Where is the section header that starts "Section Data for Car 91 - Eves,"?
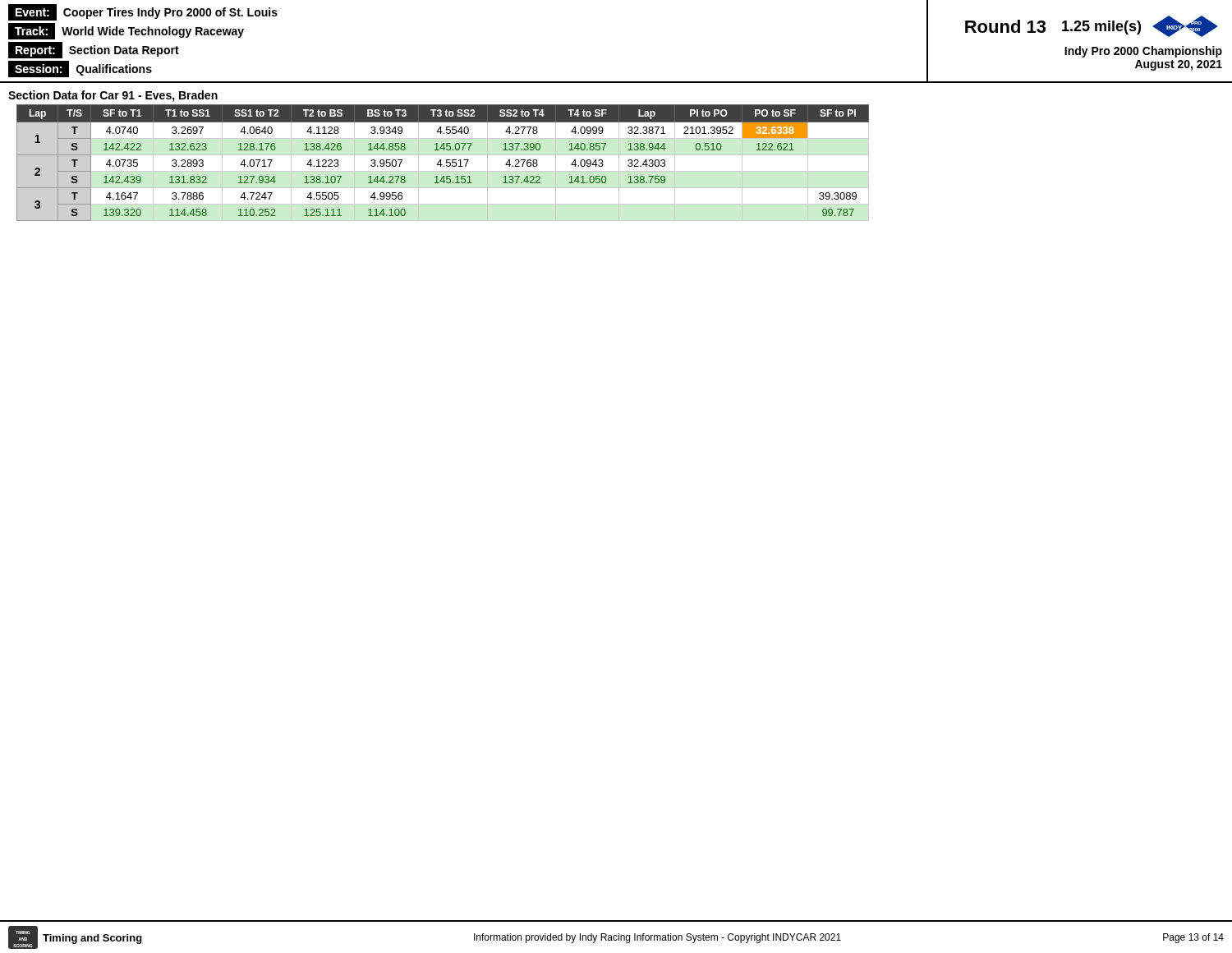The height and width of the screenshot is (953, 1232). tap(113, 95)
